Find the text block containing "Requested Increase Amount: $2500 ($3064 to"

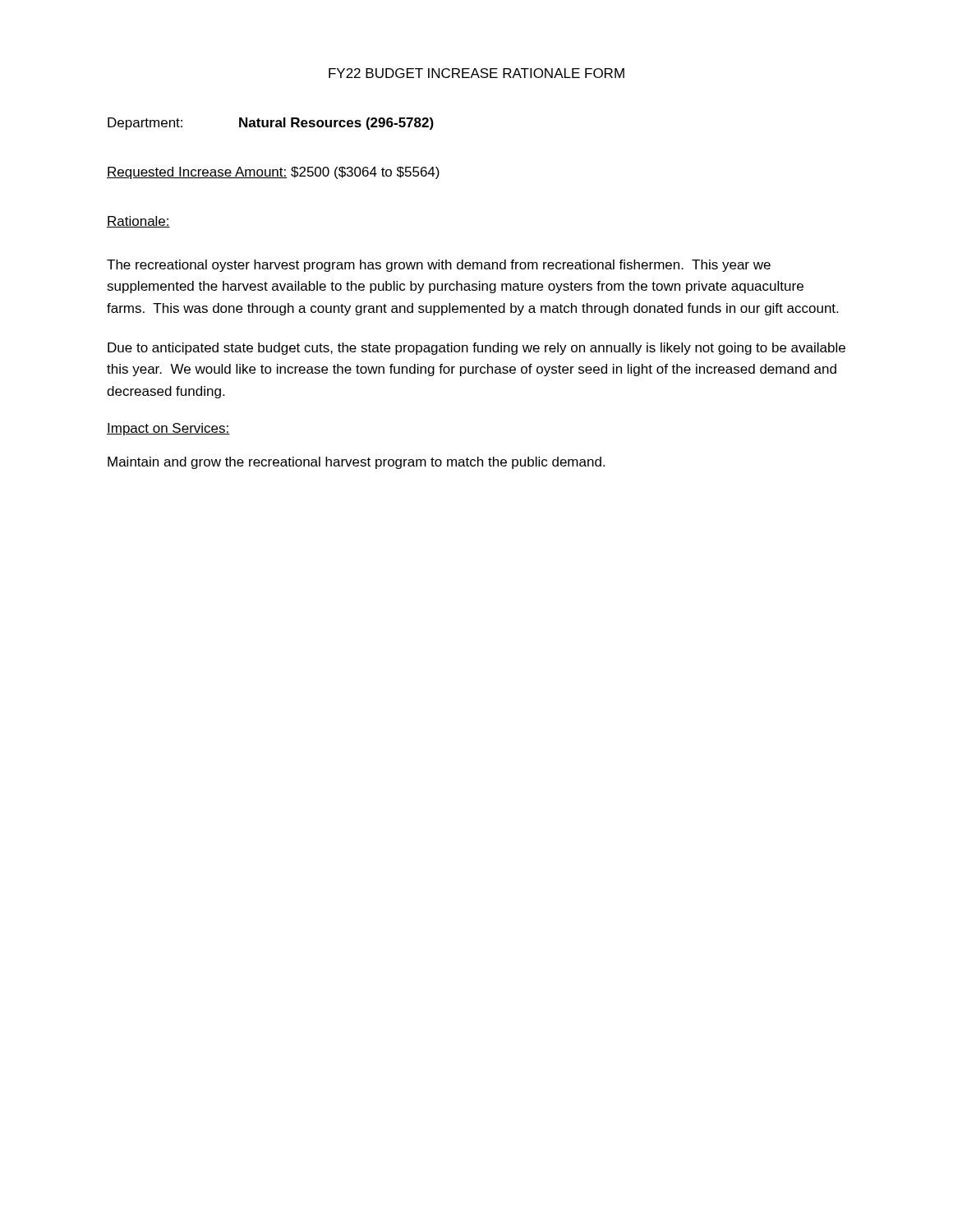[273, 172]
